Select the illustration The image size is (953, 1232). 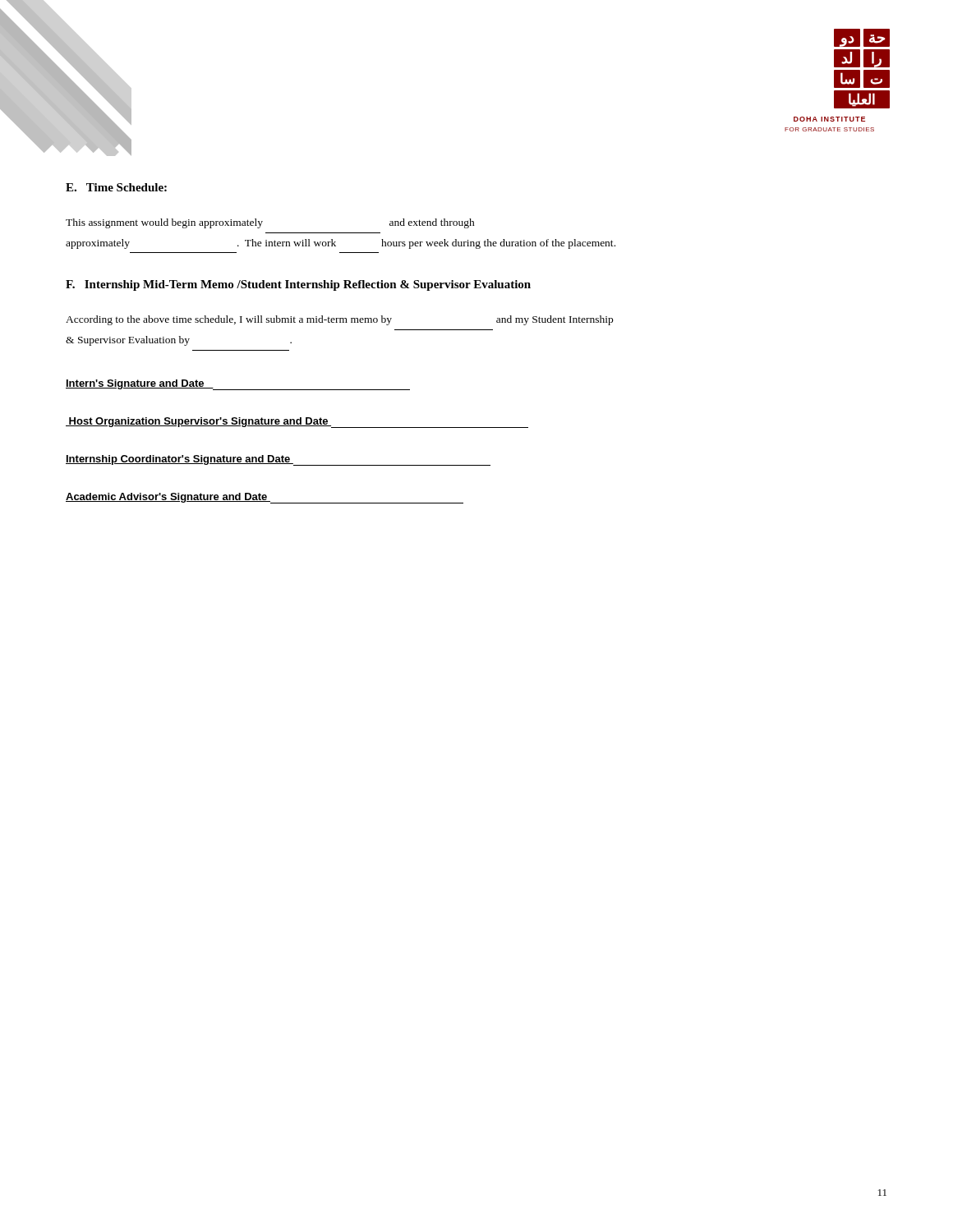[66, 78]
